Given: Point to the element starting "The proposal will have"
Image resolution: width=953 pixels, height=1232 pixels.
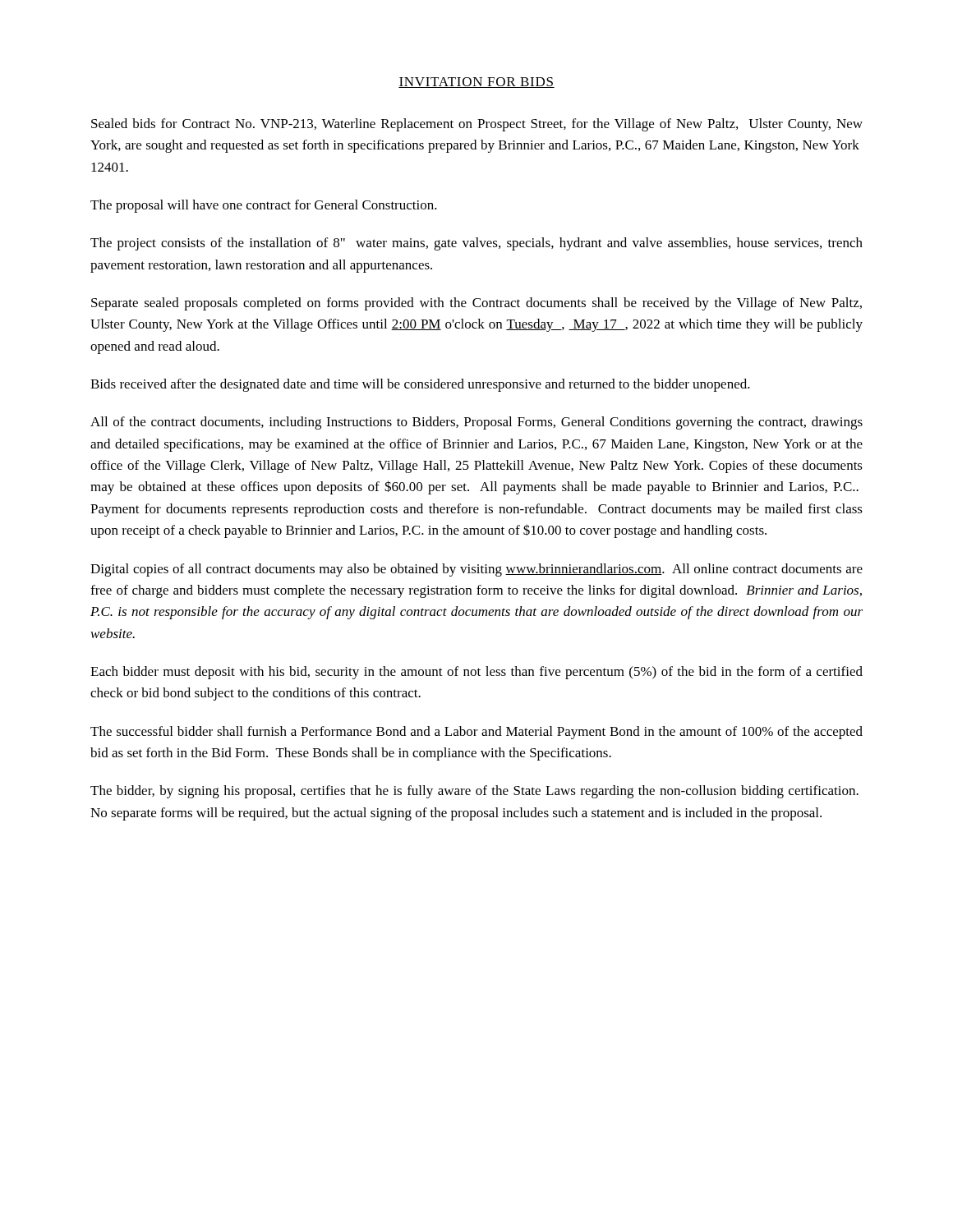Looking at the screenshot, I should point(264,205).
